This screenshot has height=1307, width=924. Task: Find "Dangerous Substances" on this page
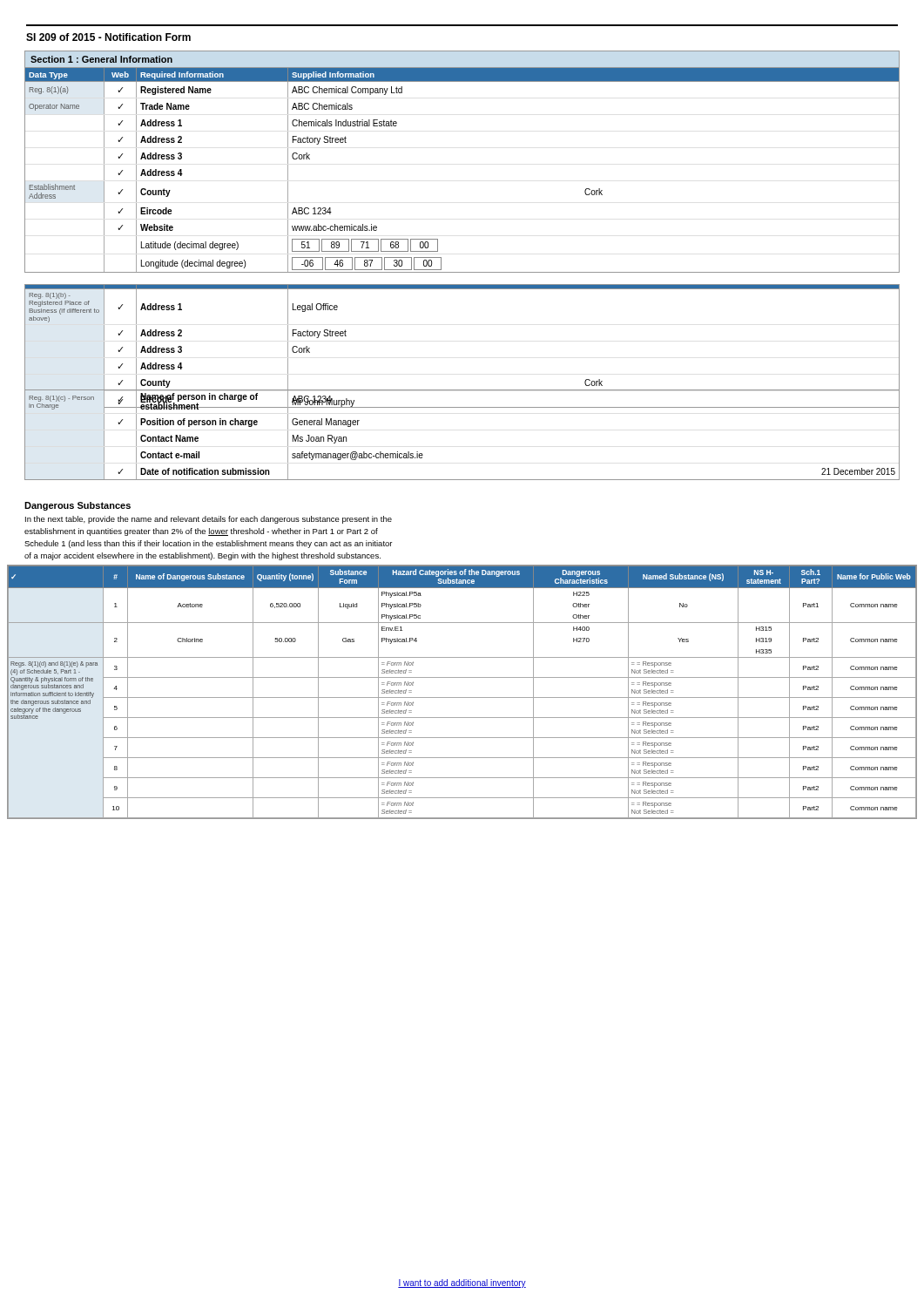point(78,505)
